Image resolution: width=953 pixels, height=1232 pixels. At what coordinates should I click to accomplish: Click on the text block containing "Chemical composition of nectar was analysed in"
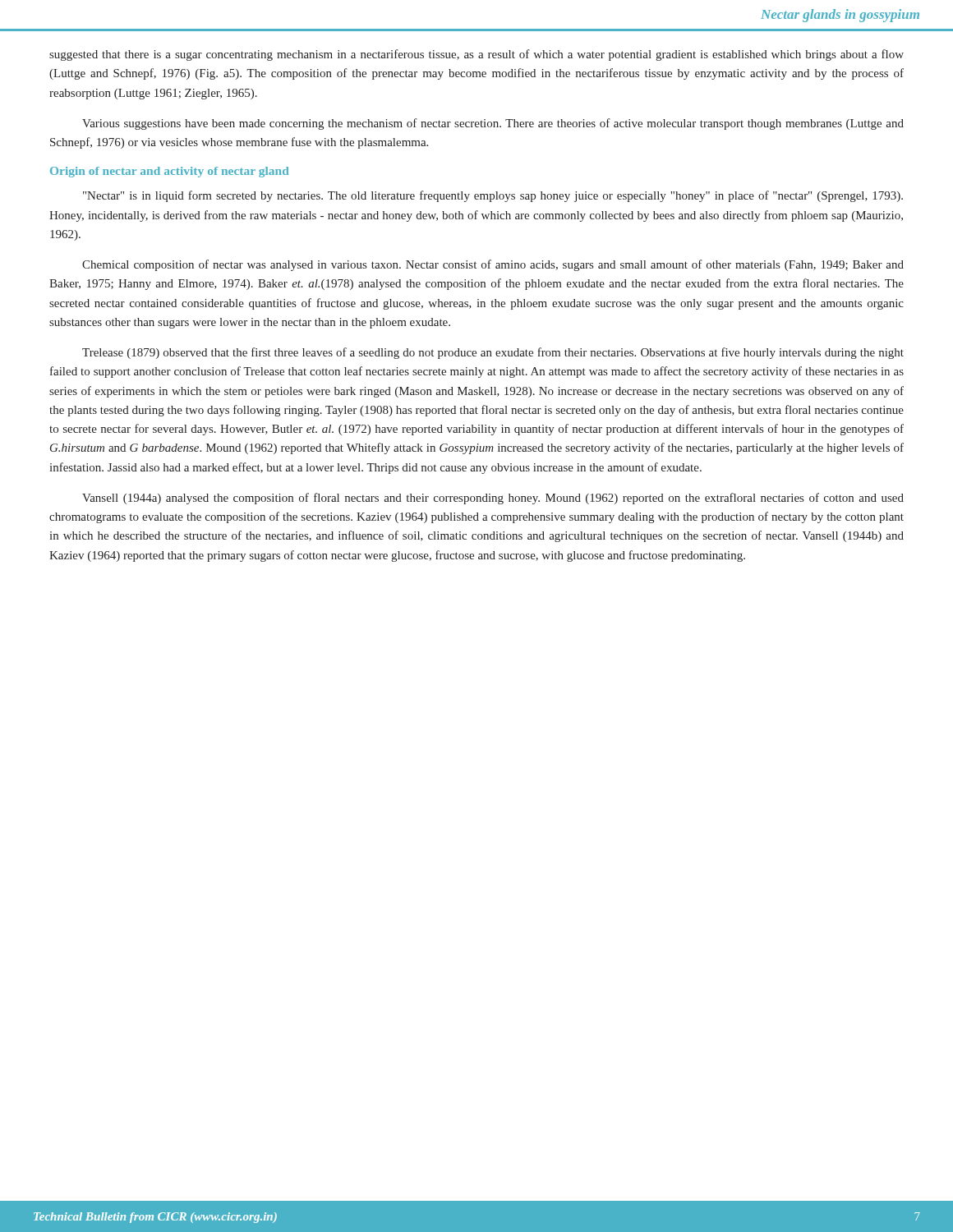[476, 293]
